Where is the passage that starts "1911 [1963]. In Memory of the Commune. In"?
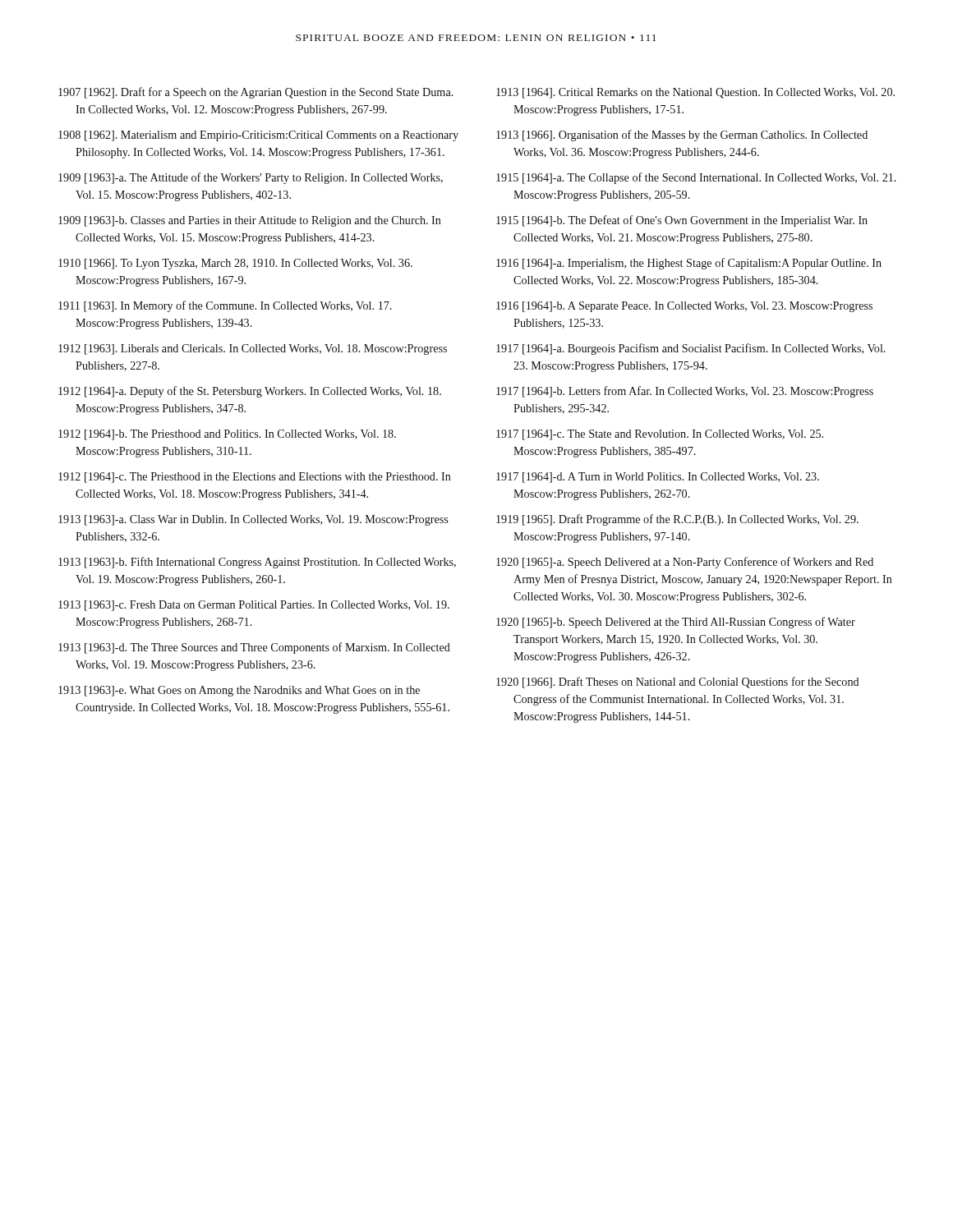Screen dimensions: 1232x953 (225, 314)
